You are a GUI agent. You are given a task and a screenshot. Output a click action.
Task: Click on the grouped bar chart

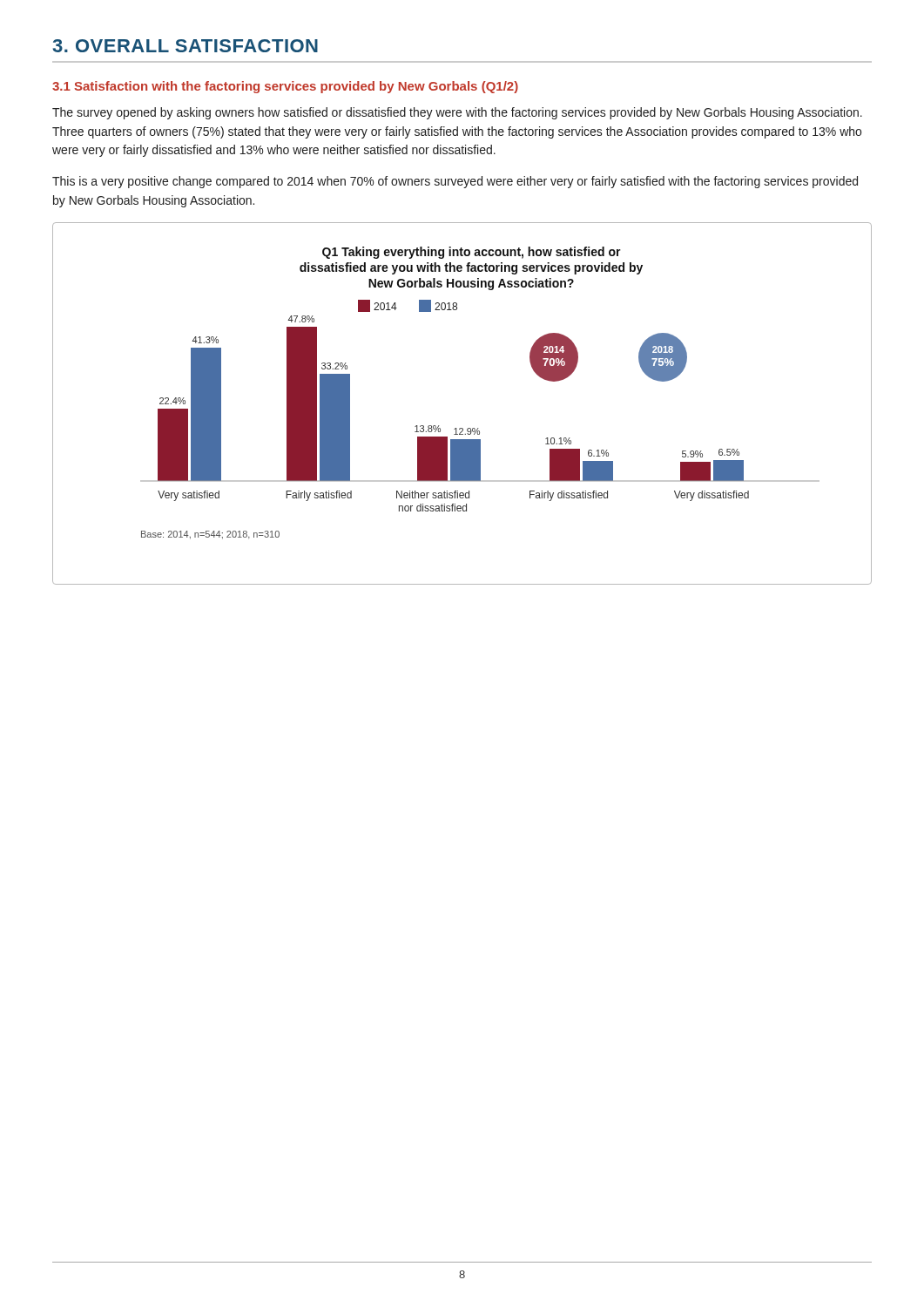point(462,404)
